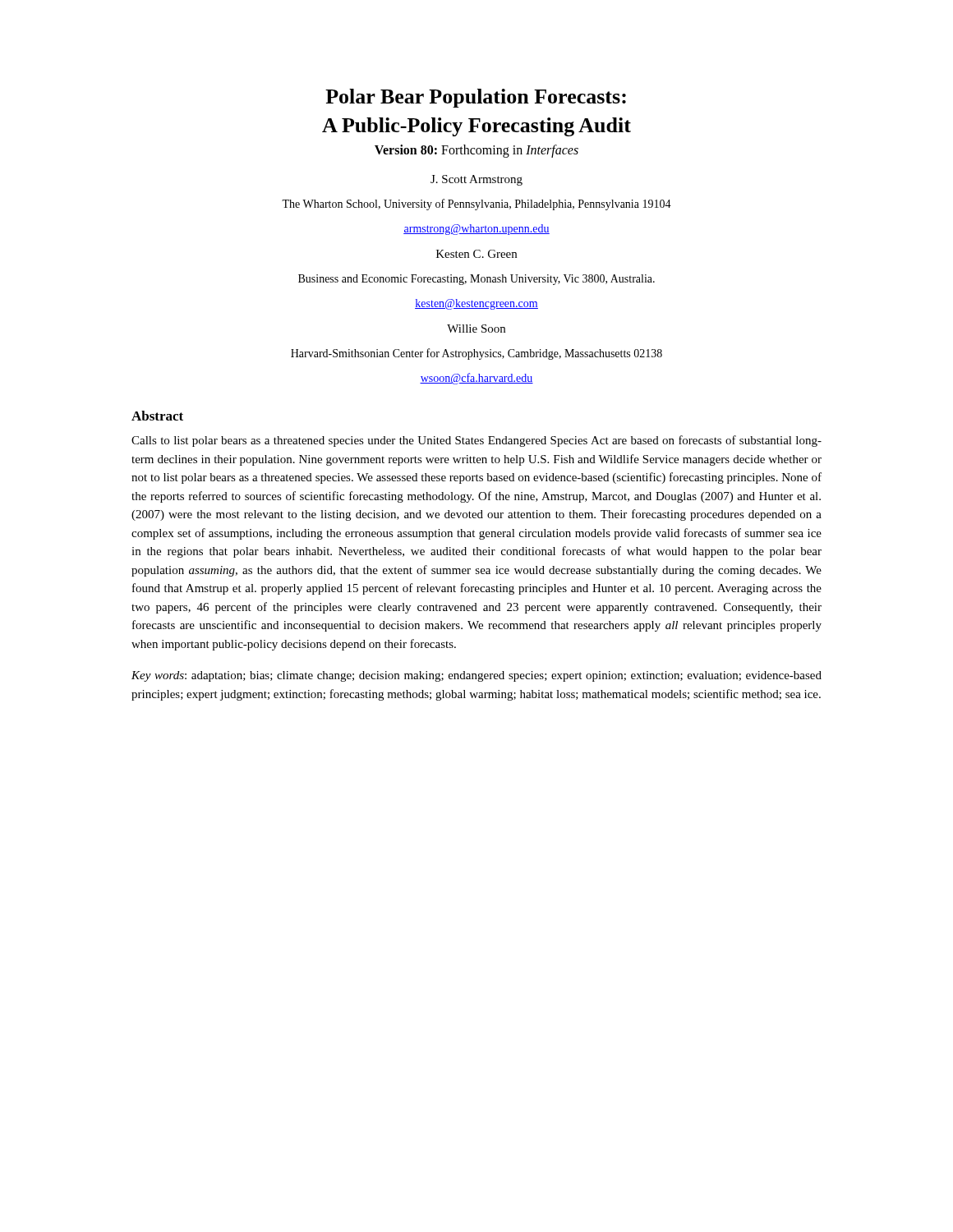Find the text starting "The Wharton School, University of"
The height and width of the screenshot is (1232, 953).
coord(476,205)
